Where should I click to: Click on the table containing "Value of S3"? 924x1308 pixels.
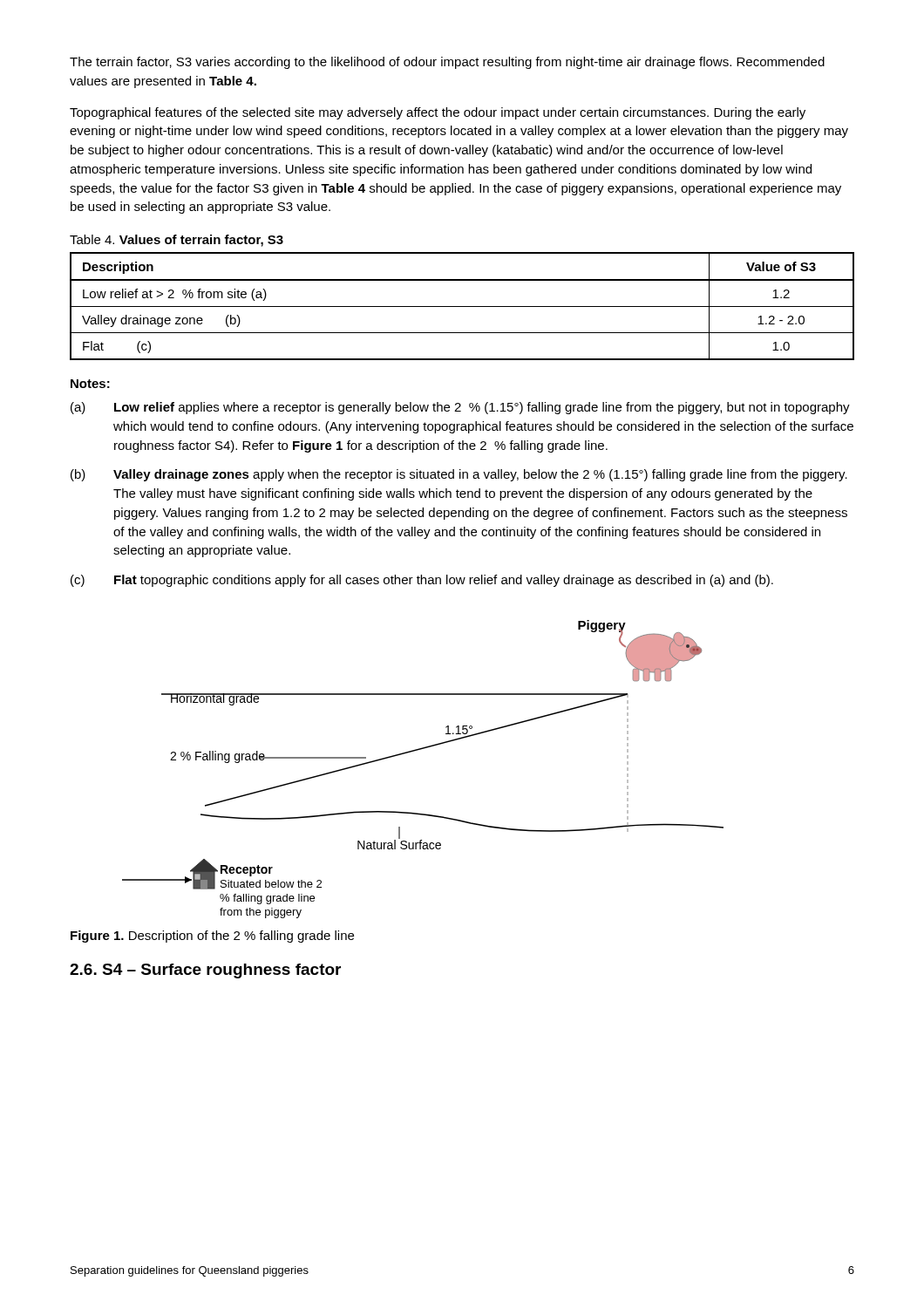tap(462, 306)
